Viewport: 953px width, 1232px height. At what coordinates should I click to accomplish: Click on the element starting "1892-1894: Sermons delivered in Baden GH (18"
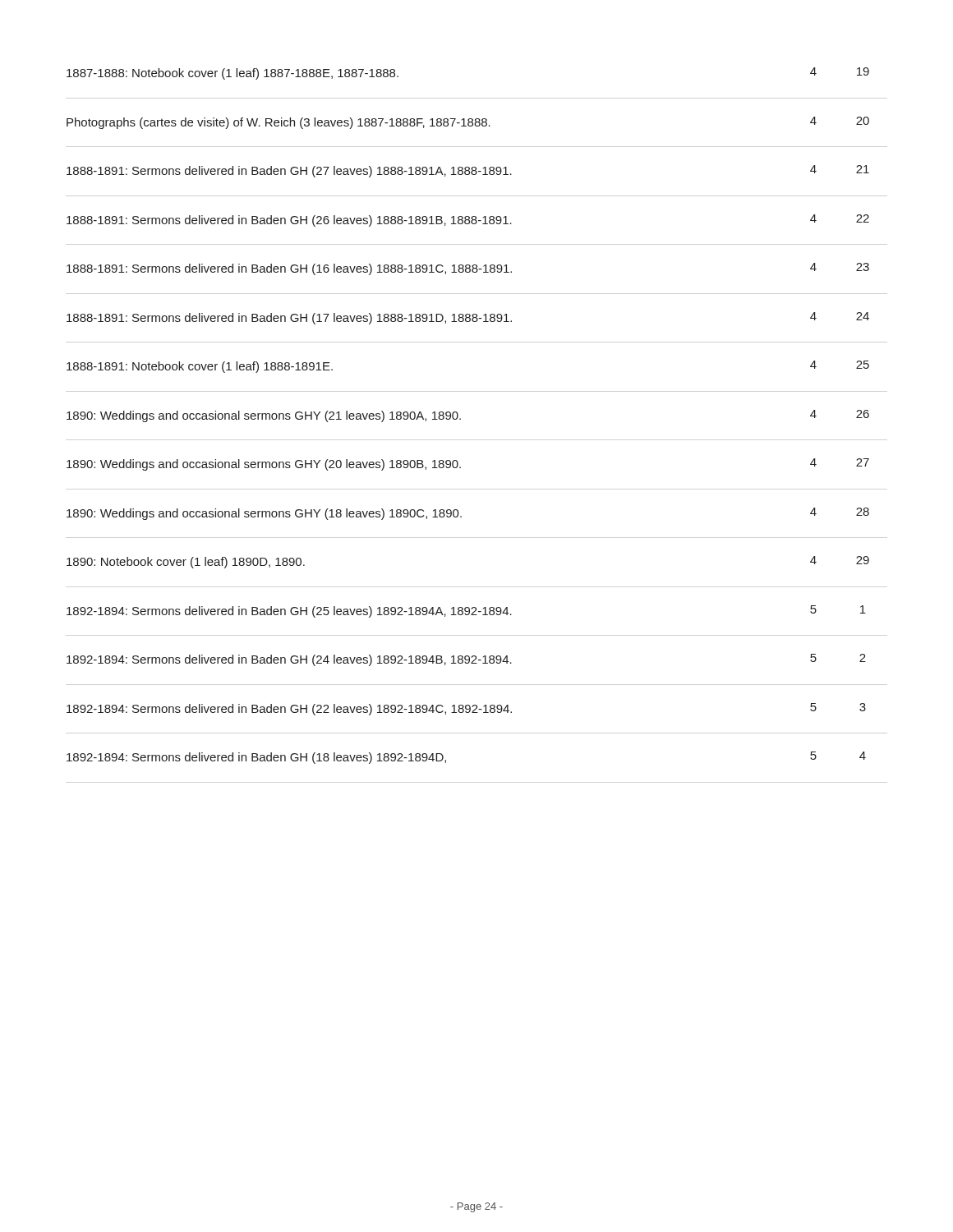click(255, 758)
